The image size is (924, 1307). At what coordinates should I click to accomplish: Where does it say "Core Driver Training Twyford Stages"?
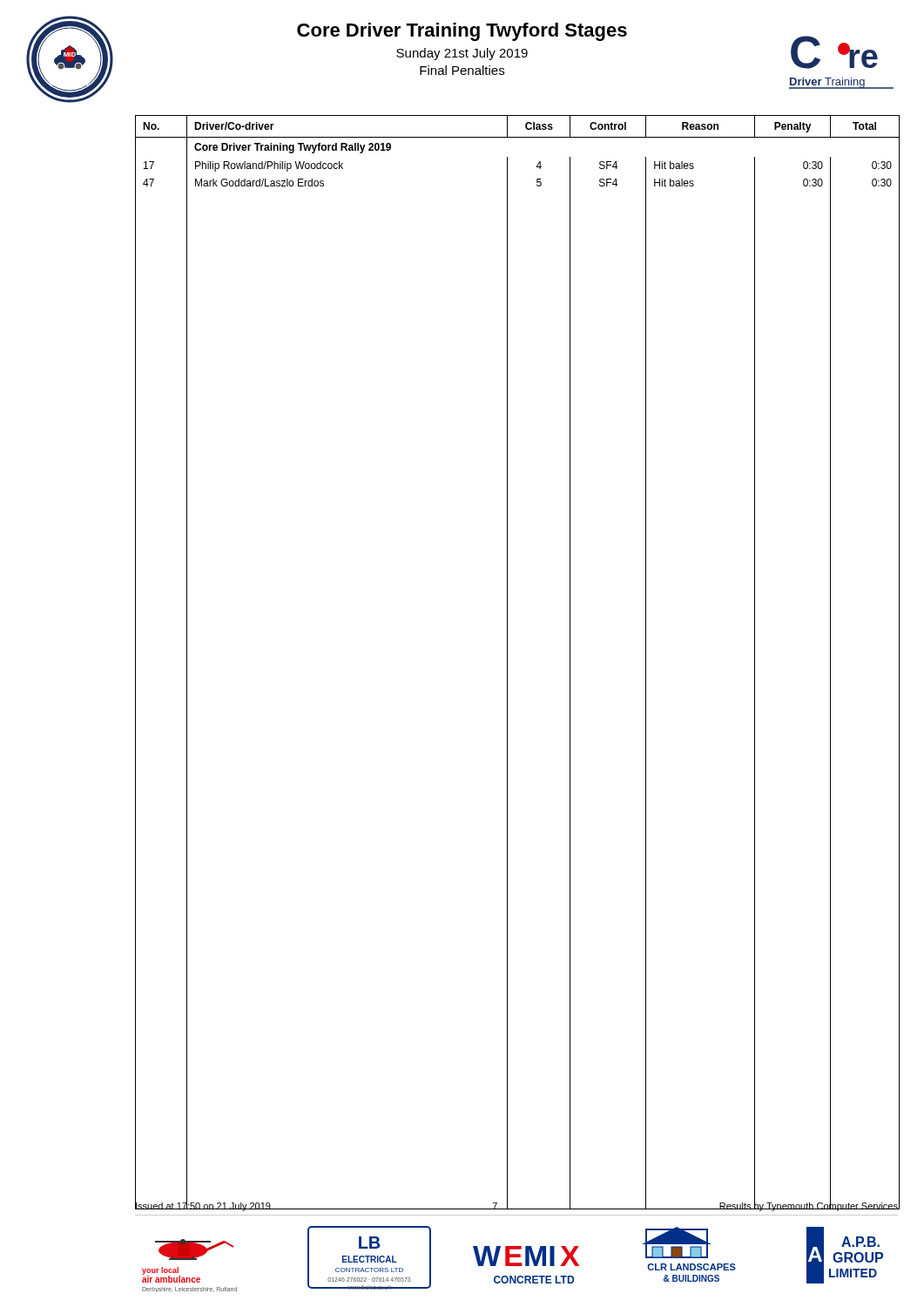(x=462, y=30)
